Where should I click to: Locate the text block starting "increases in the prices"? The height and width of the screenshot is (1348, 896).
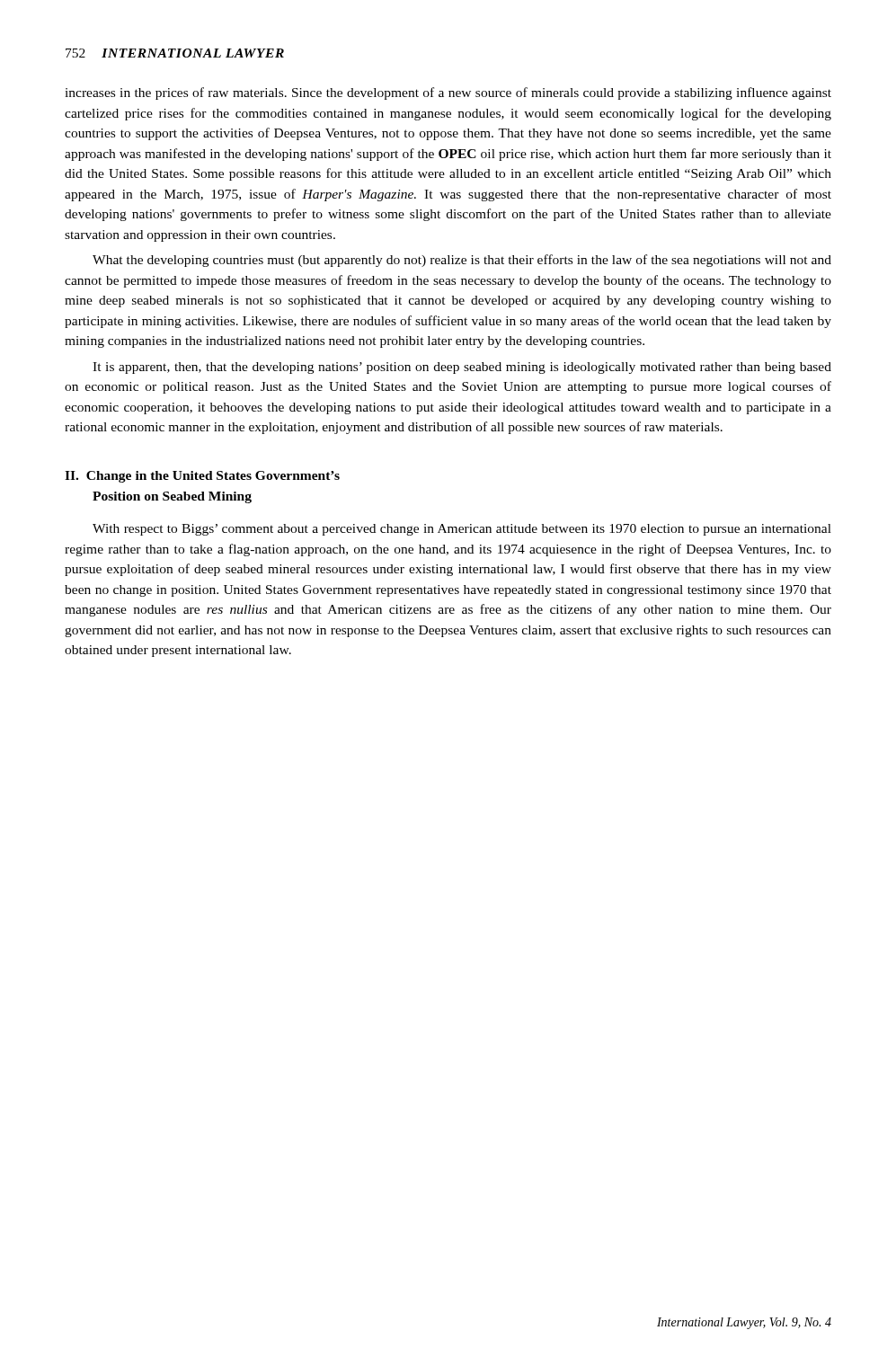tap(448, 163)
